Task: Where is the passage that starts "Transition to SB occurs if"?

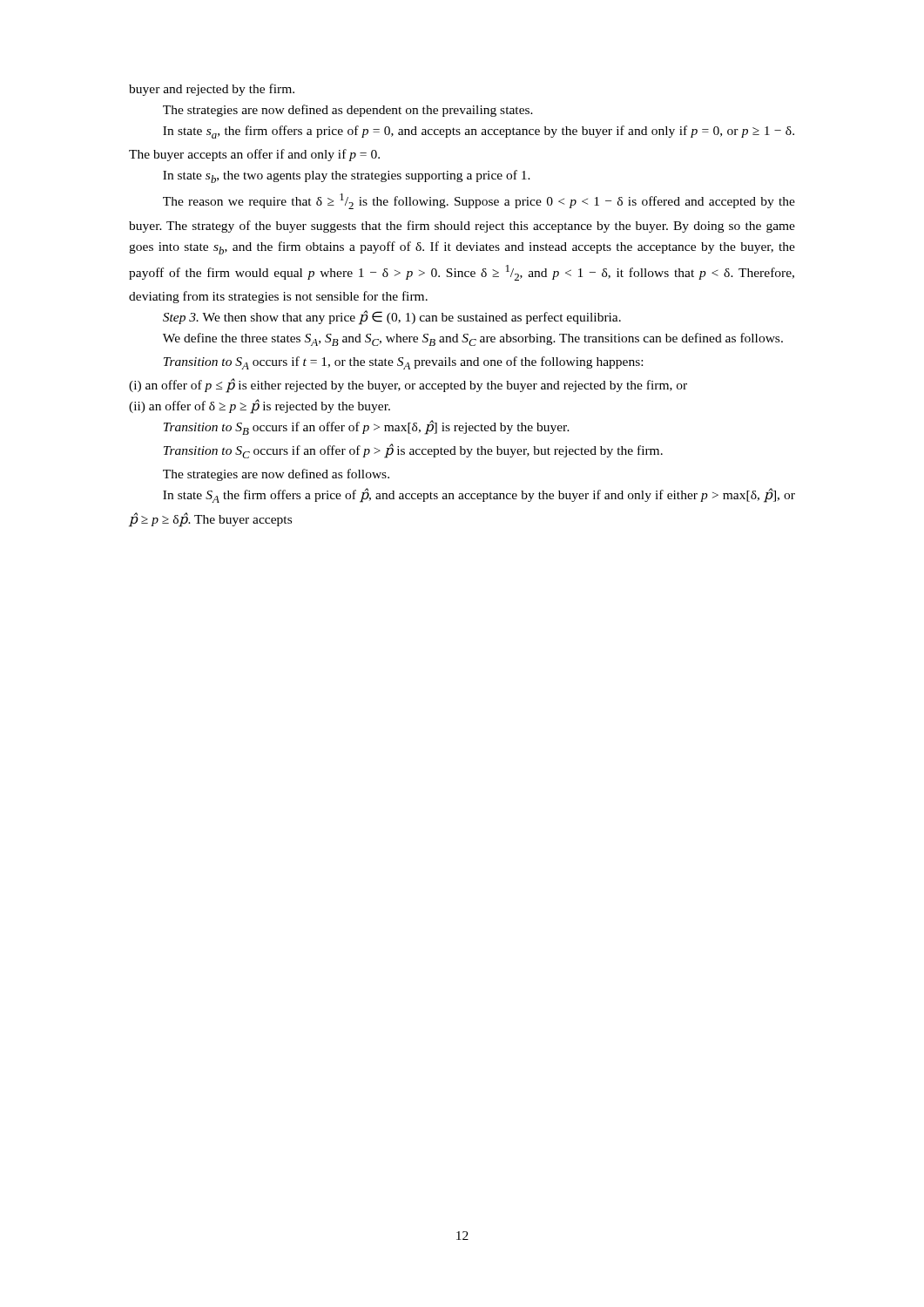Action: pyautogui.click(x=462, y=428)
